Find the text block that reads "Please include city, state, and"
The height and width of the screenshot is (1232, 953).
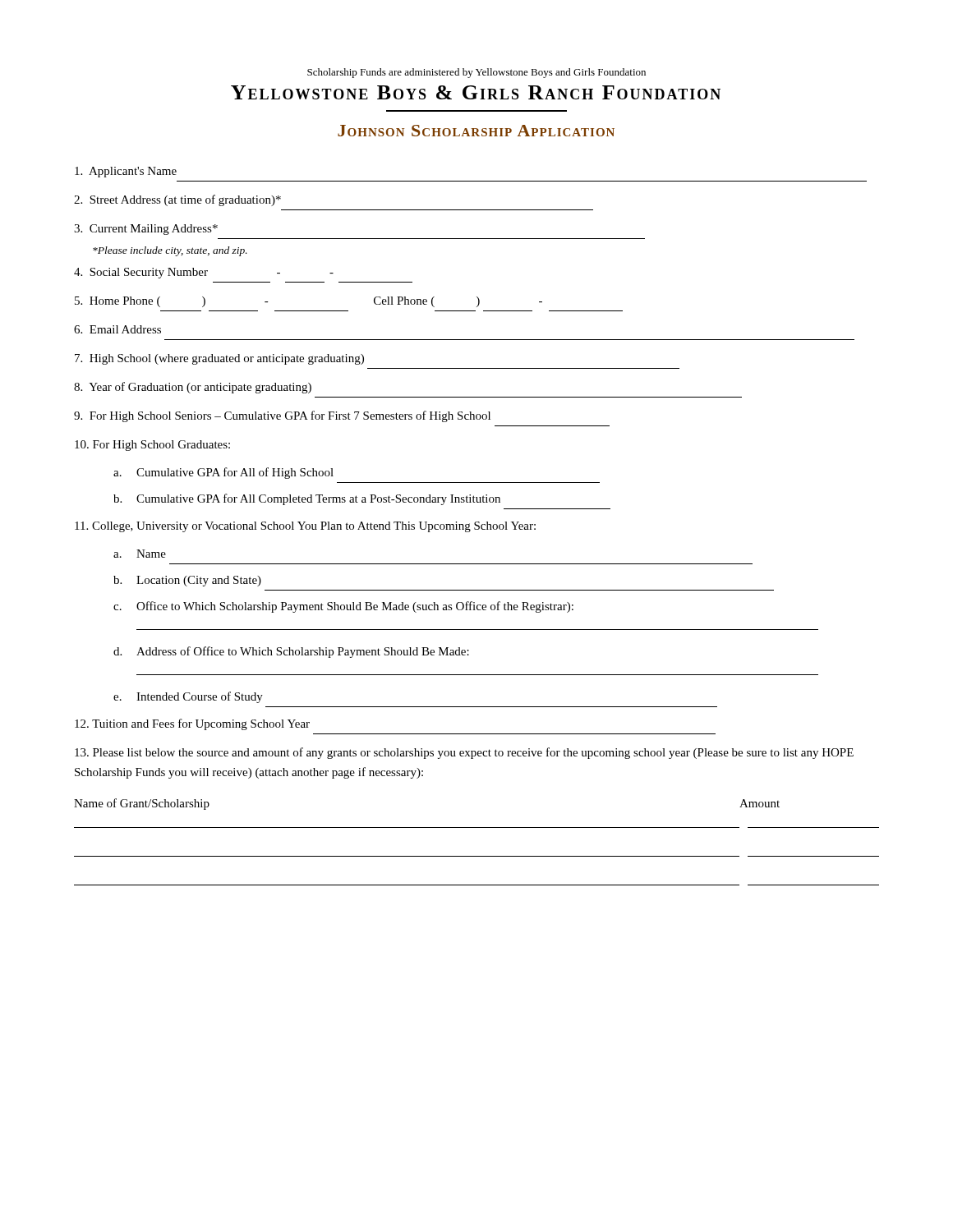click(x=170, y=250)
